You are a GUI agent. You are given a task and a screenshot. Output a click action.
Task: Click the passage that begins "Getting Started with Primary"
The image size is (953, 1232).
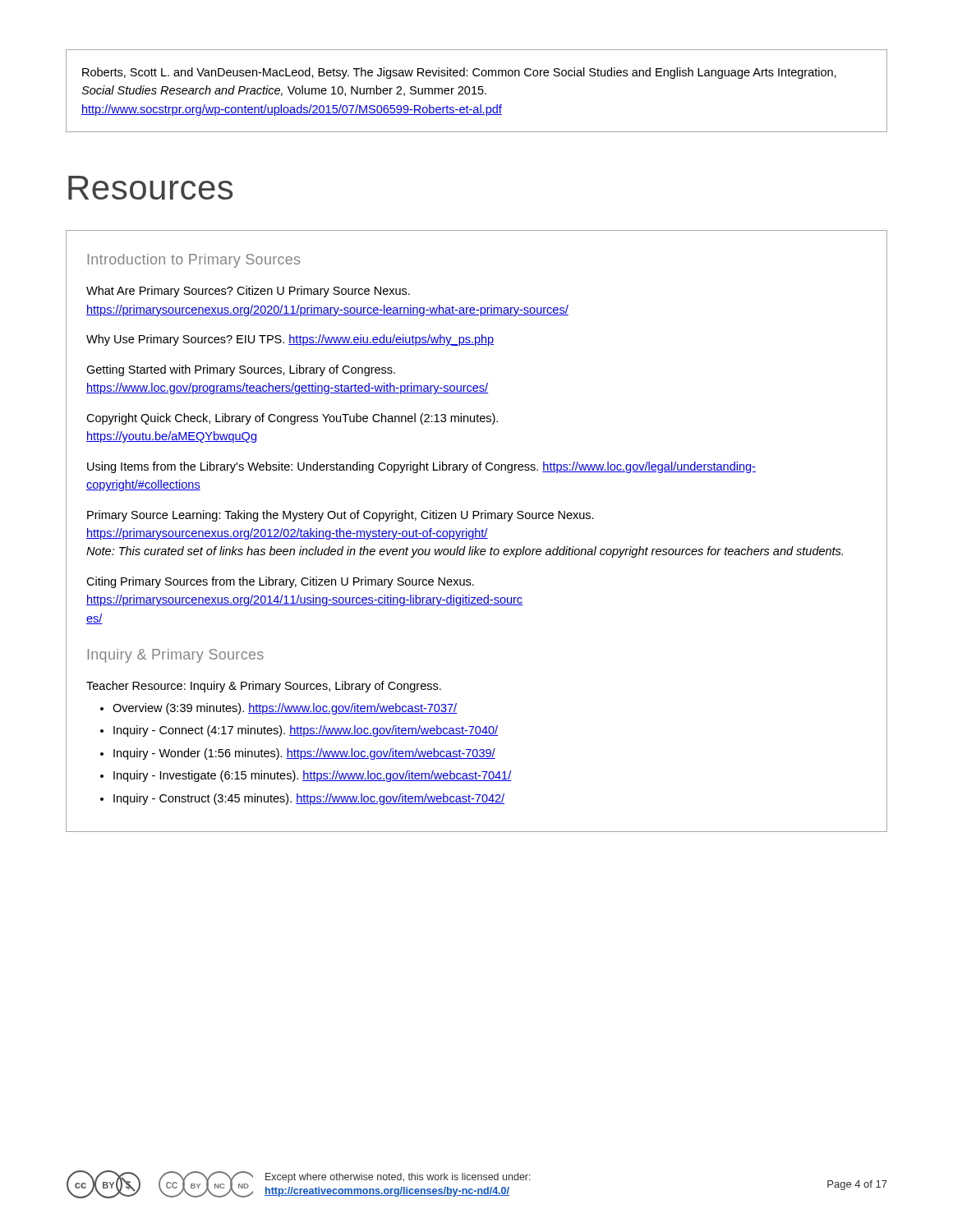pos(287,379)
